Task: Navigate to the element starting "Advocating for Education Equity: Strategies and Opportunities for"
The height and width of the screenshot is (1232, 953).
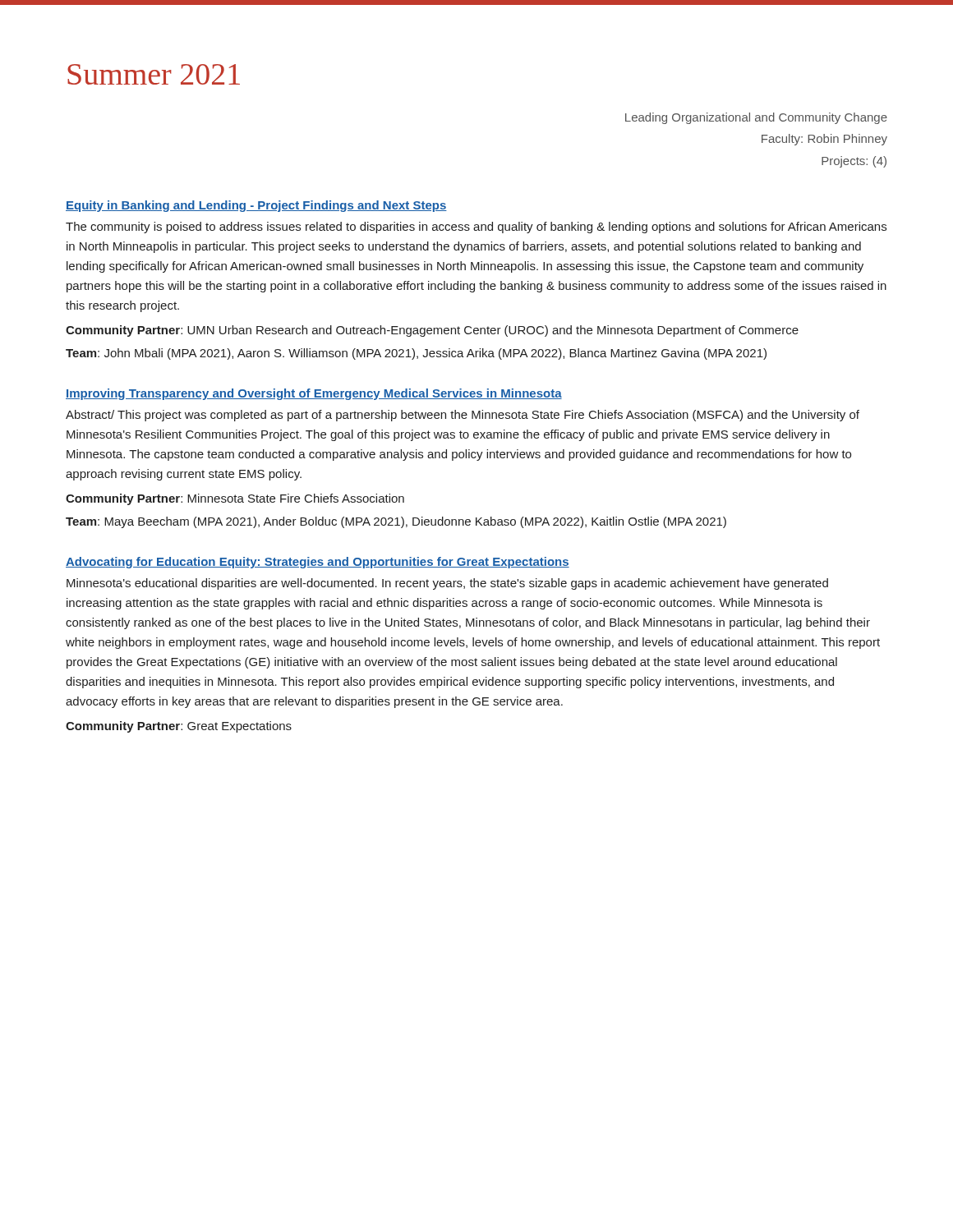Action: point(317,561)
